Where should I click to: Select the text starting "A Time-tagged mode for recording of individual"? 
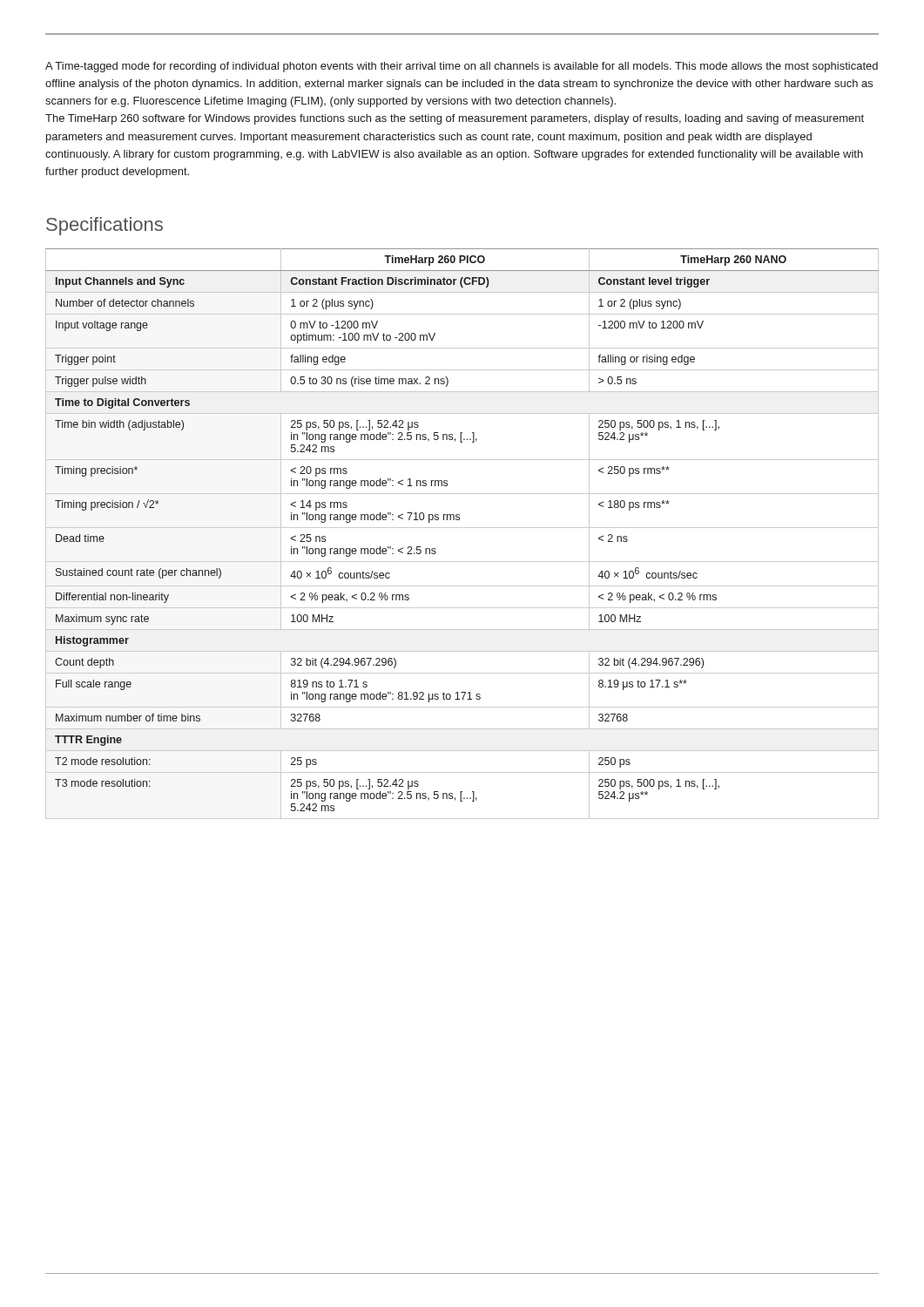tap(462, 119)
